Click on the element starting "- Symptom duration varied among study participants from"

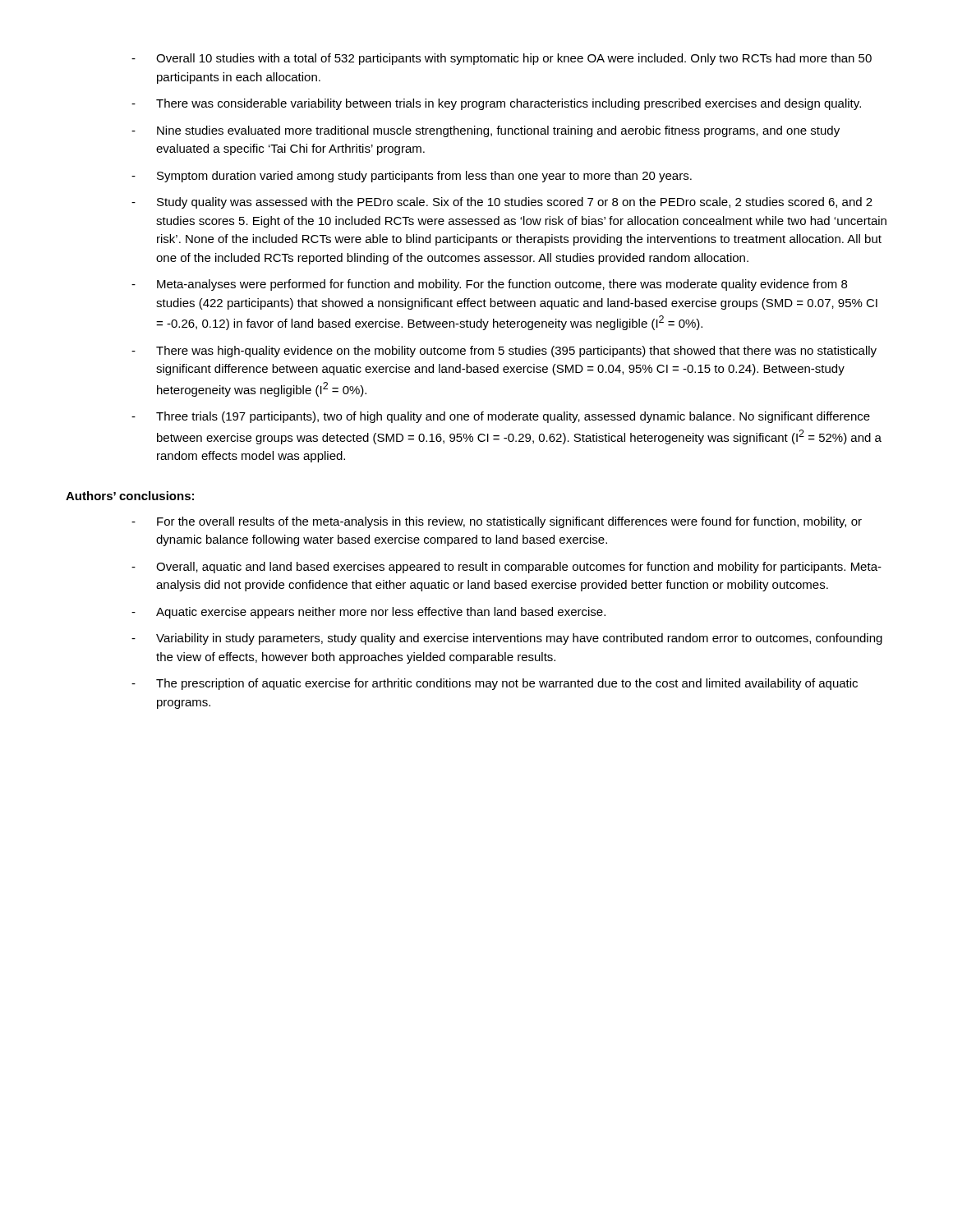click(509, 176)
